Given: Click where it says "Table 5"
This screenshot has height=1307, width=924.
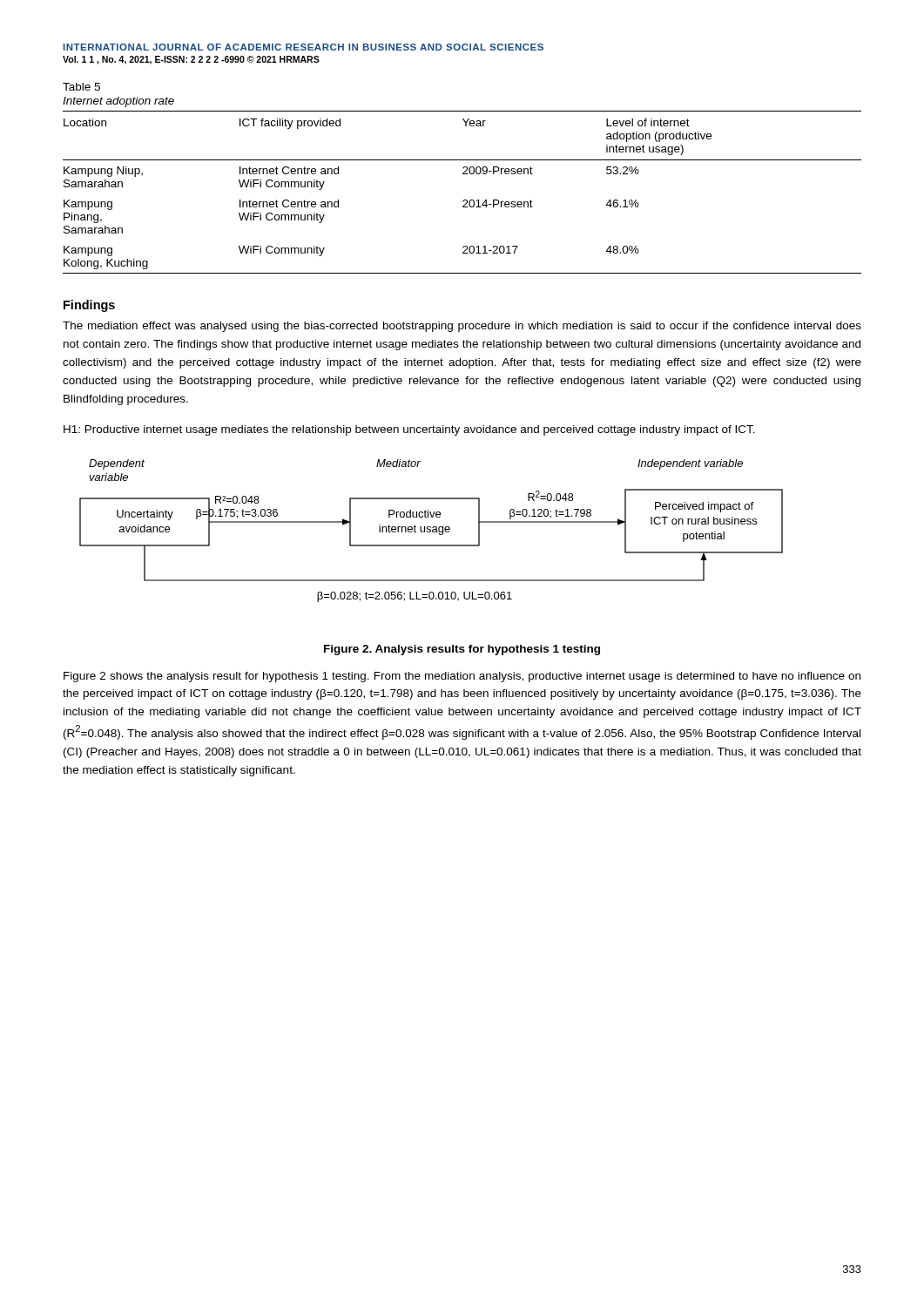Looking at the screenshot, I should pos(82,87).
